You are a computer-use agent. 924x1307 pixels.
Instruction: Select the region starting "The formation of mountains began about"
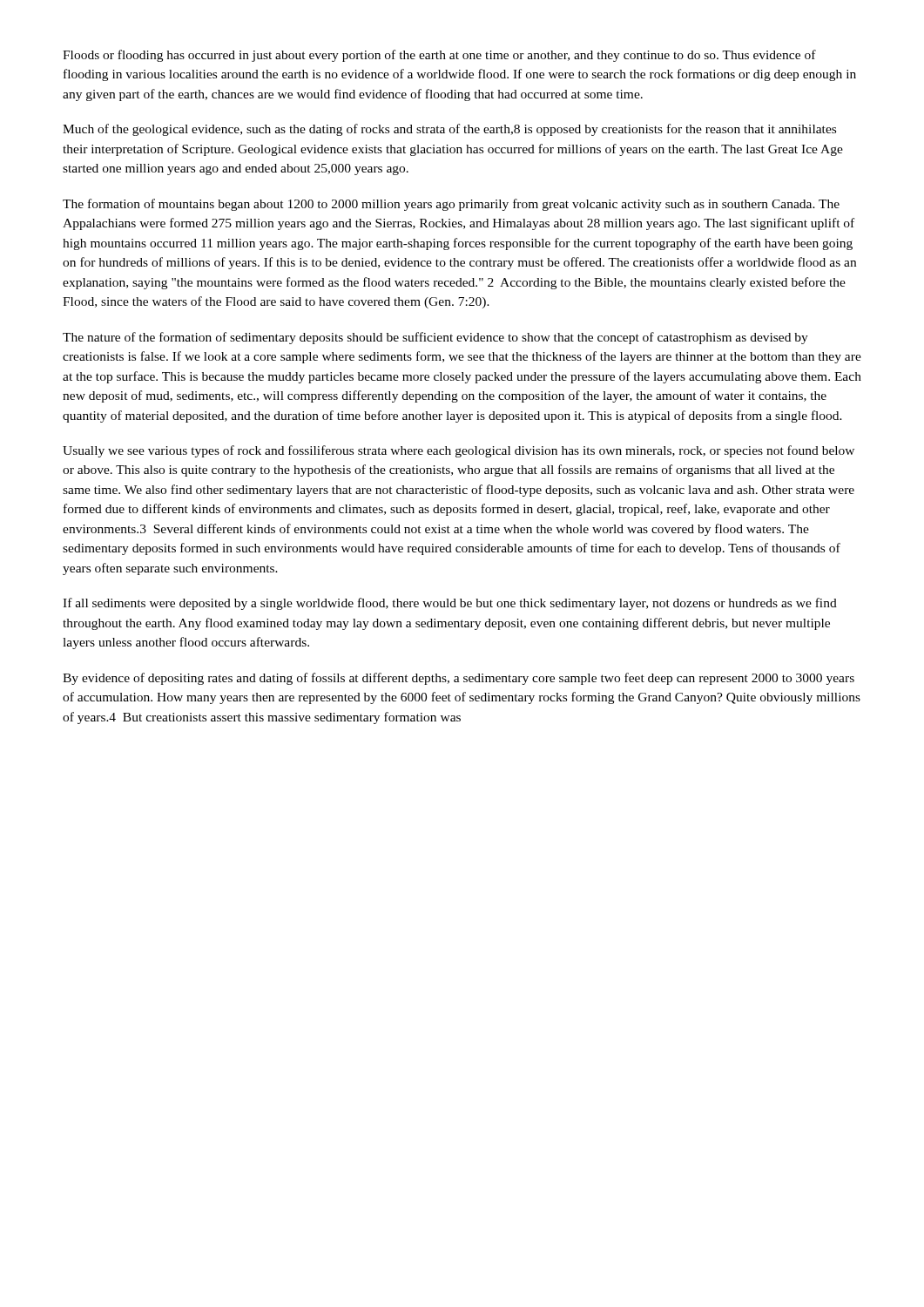460,252
